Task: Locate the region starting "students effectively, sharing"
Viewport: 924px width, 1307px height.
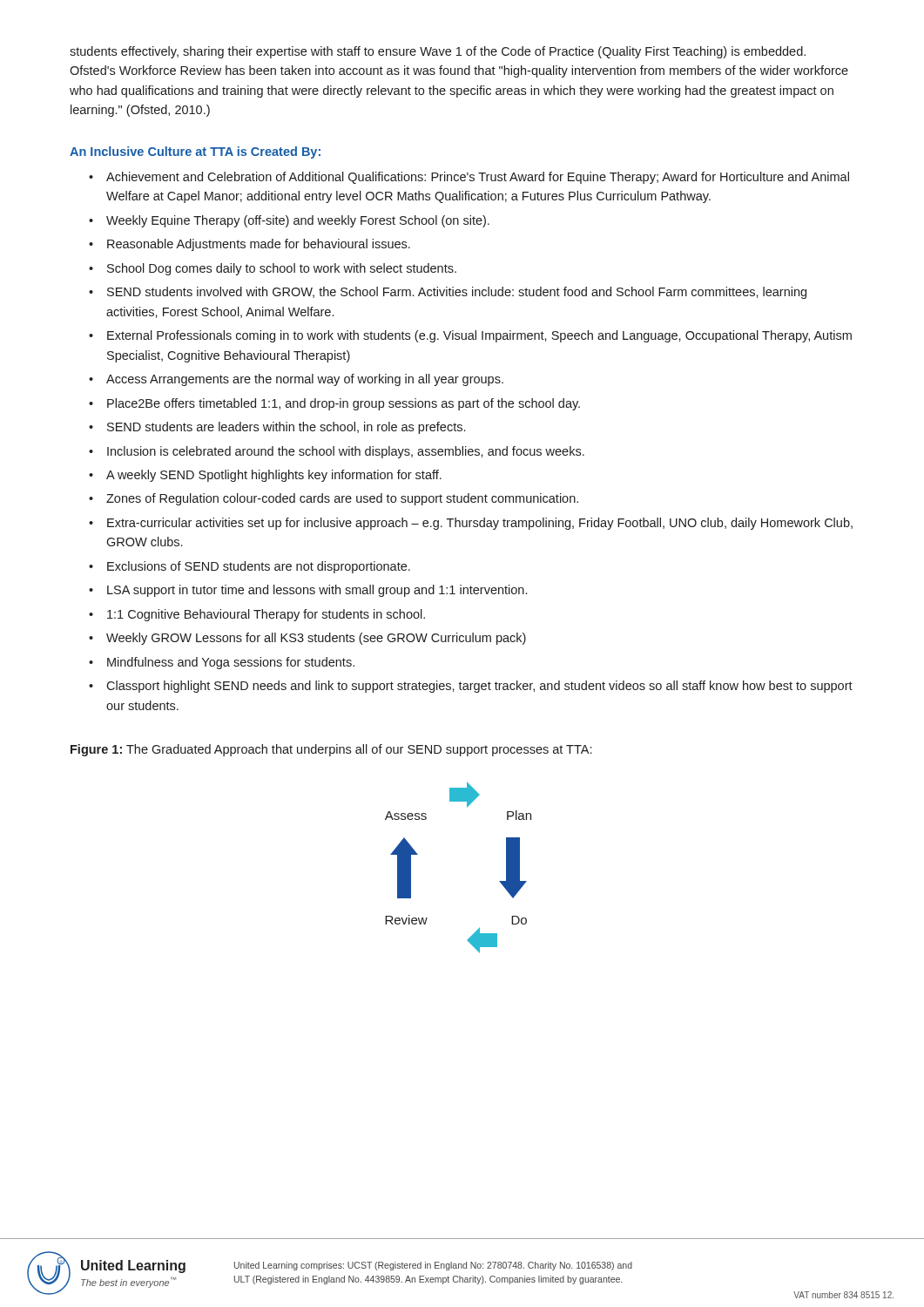Action: click(459, 81)
